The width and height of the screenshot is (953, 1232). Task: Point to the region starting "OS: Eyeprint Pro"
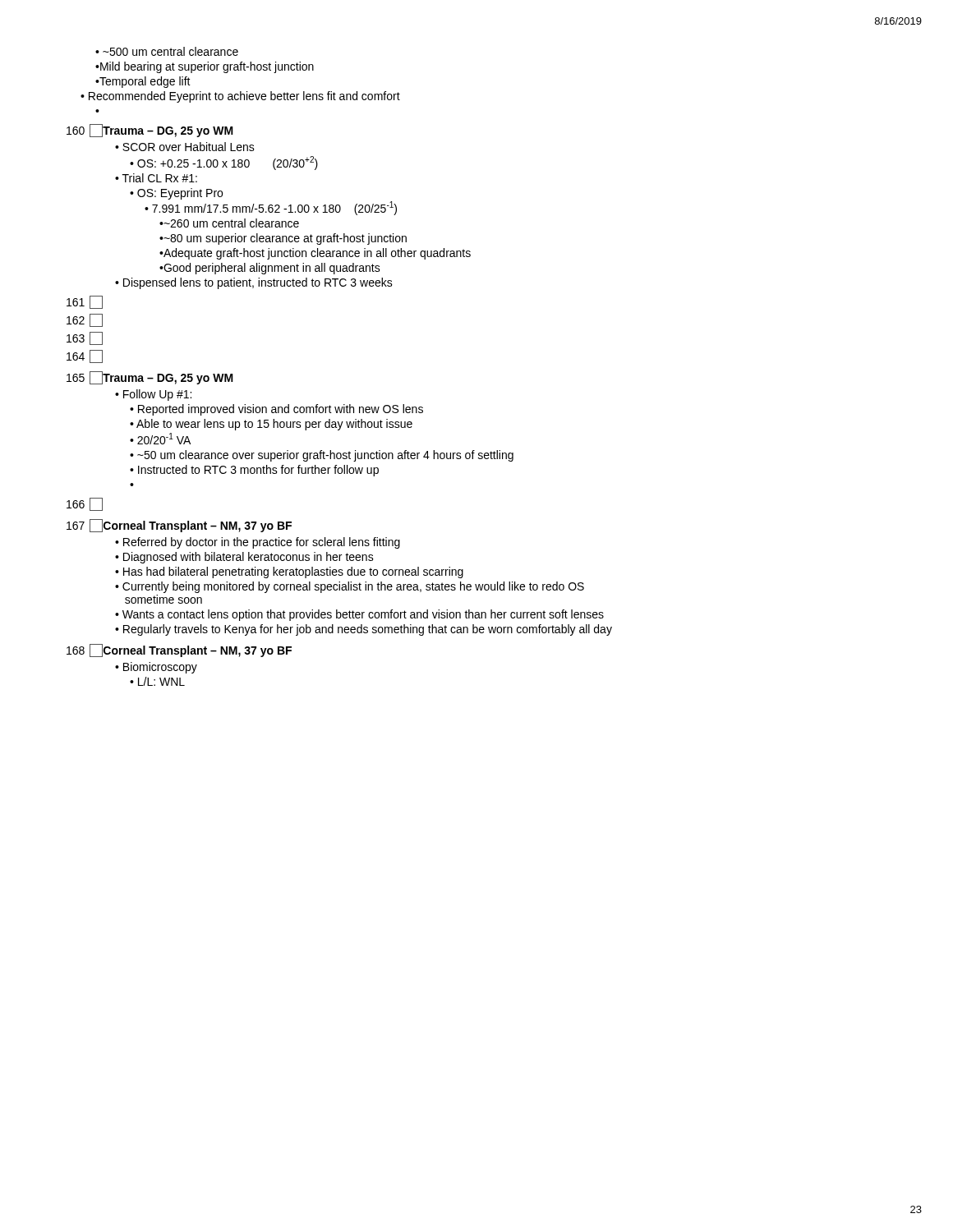coord(177,193)
